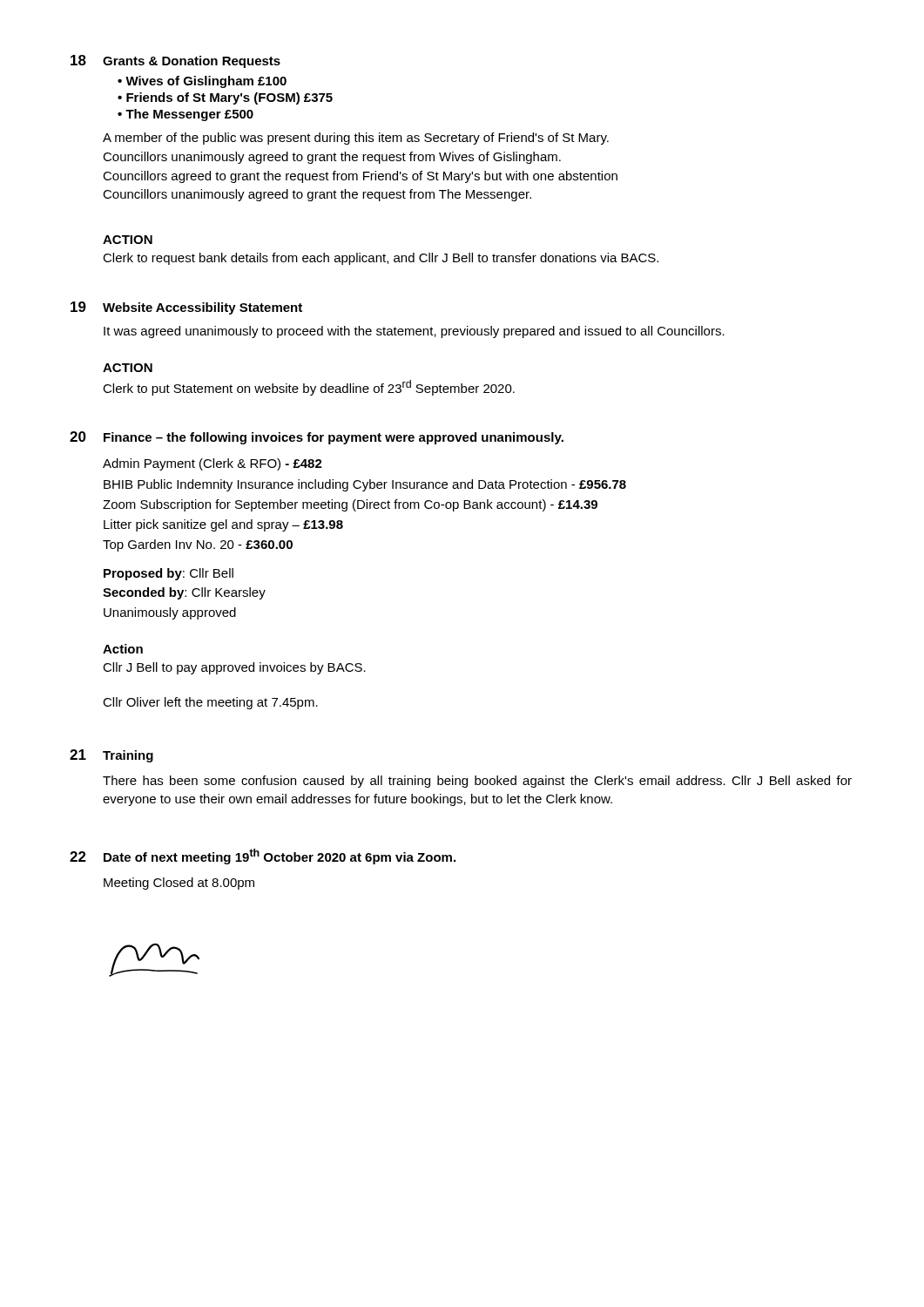This screenshot has height=1307, width=924.
Task: Where is the passage that starts "A member of the public was present during"?
Action: [x=360, y=166]
